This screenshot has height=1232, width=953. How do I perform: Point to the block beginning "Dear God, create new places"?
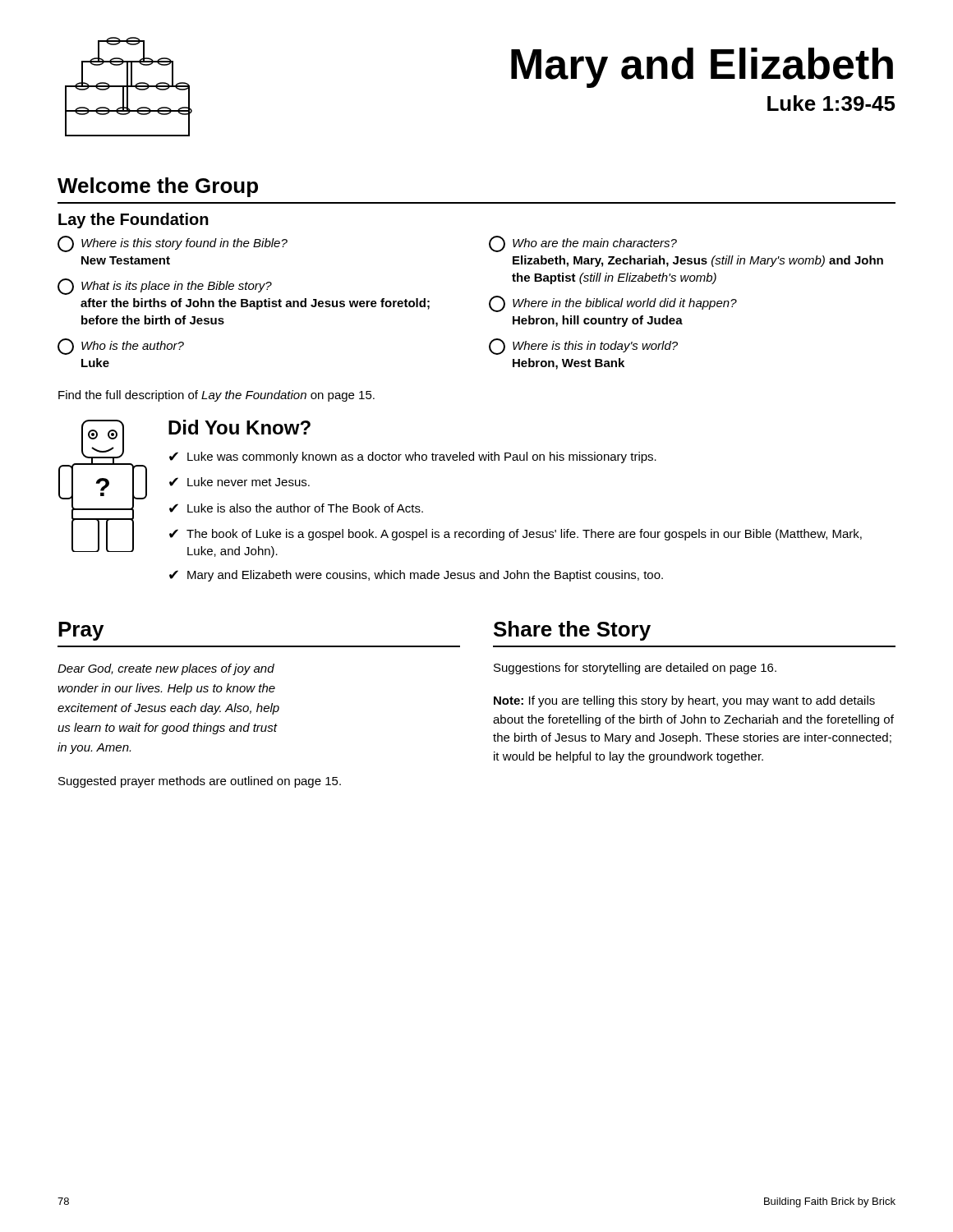tap(168, 707)
